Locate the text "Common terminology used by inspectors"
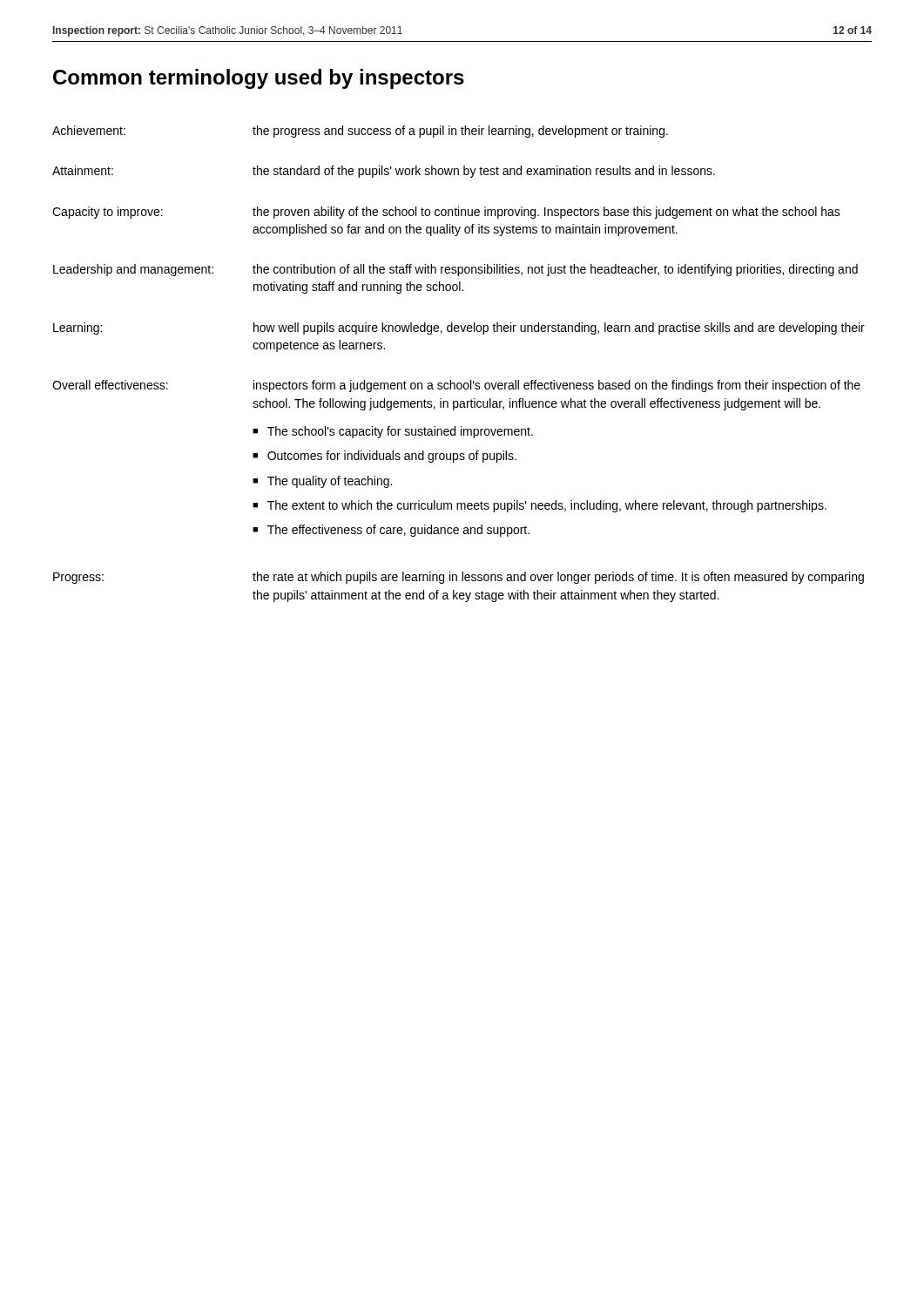The height and width of the screenshot is (1307, 924). coord(462,78)
